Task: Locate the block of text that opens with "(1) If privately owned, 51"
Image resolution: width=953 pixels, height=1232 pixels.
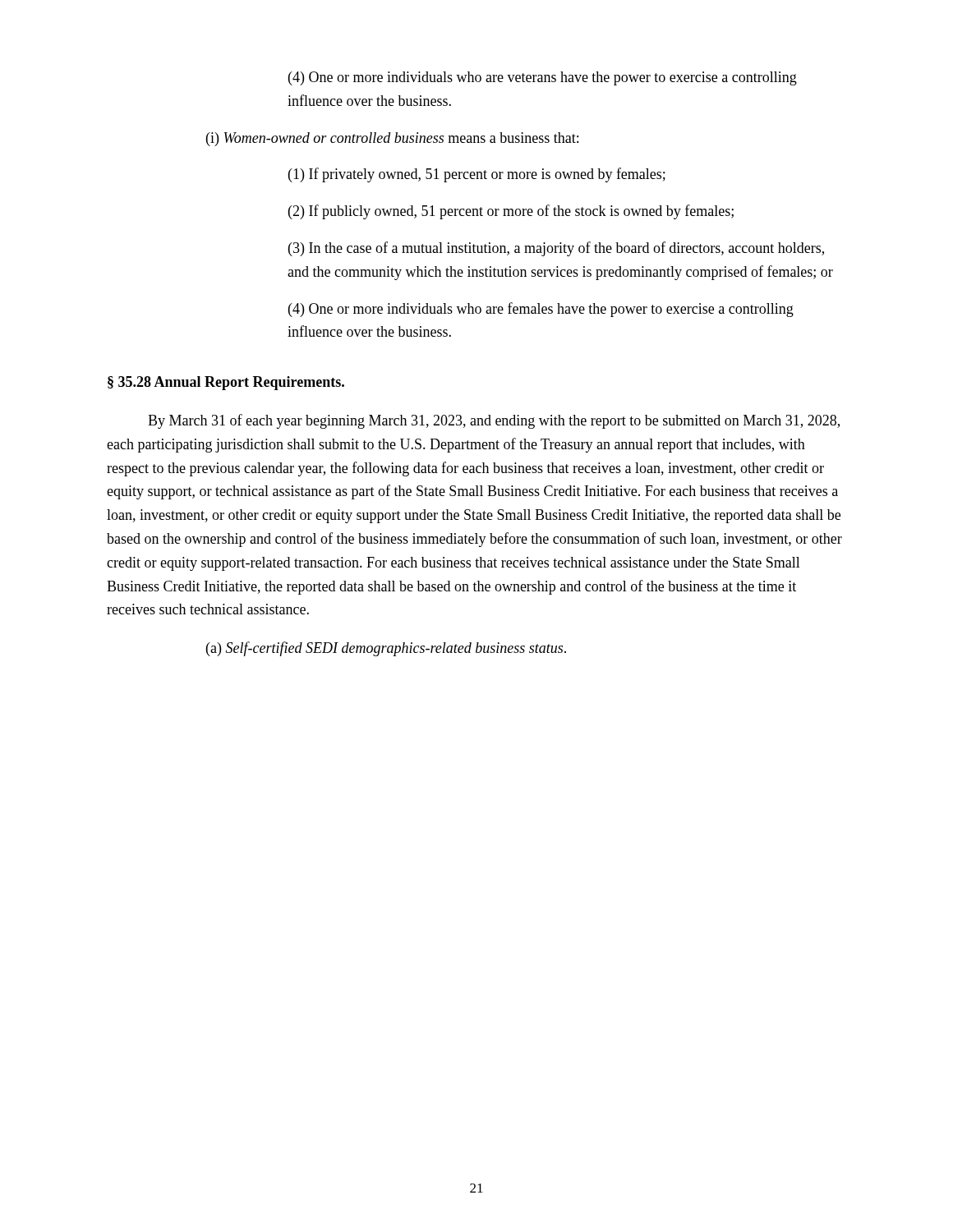Action: click(x=477, y=174)
